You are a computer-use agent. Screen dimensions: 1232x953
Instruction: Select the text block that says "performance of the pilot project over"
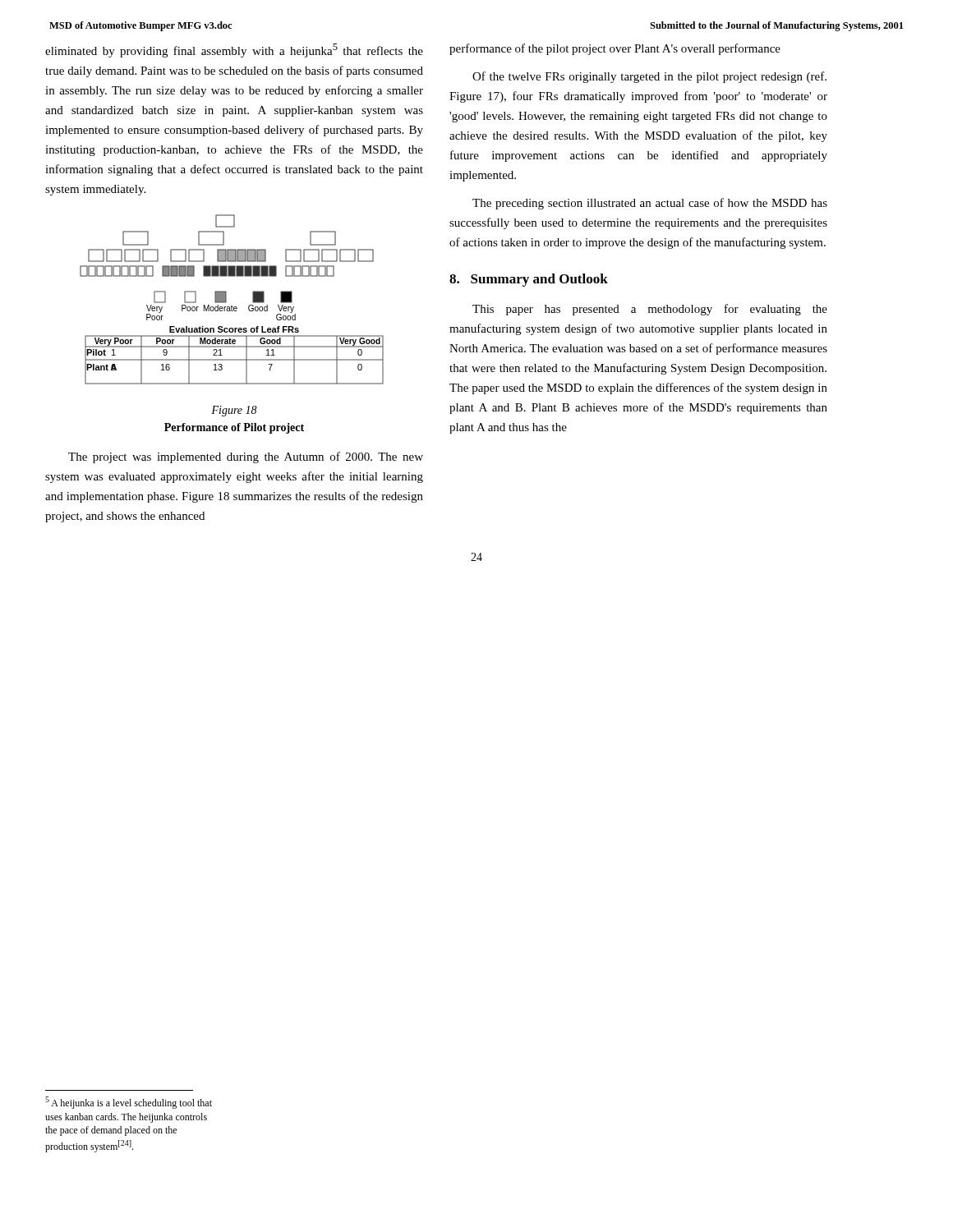638,49
